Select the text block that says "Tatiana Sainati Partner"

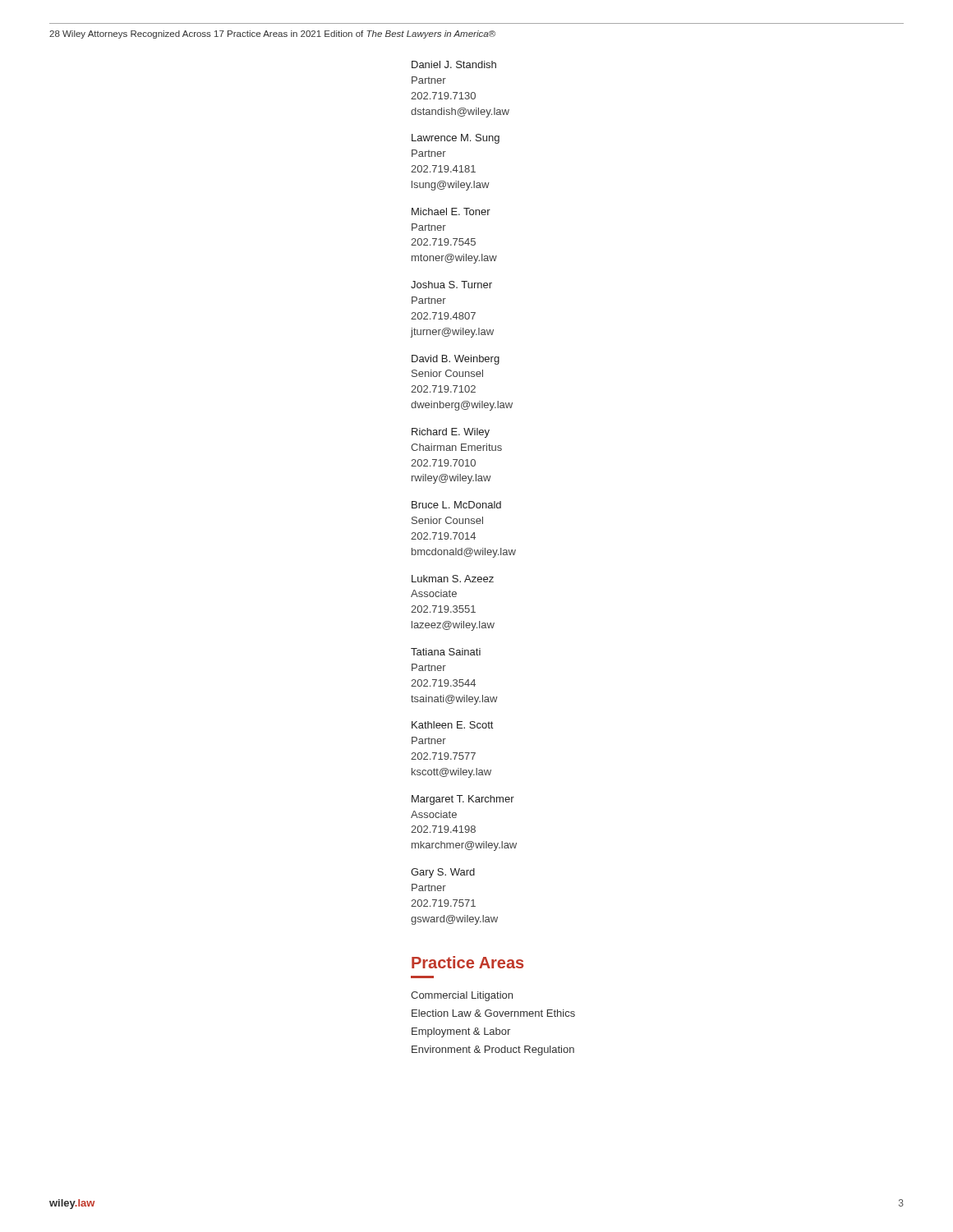(x=446, y=652)
